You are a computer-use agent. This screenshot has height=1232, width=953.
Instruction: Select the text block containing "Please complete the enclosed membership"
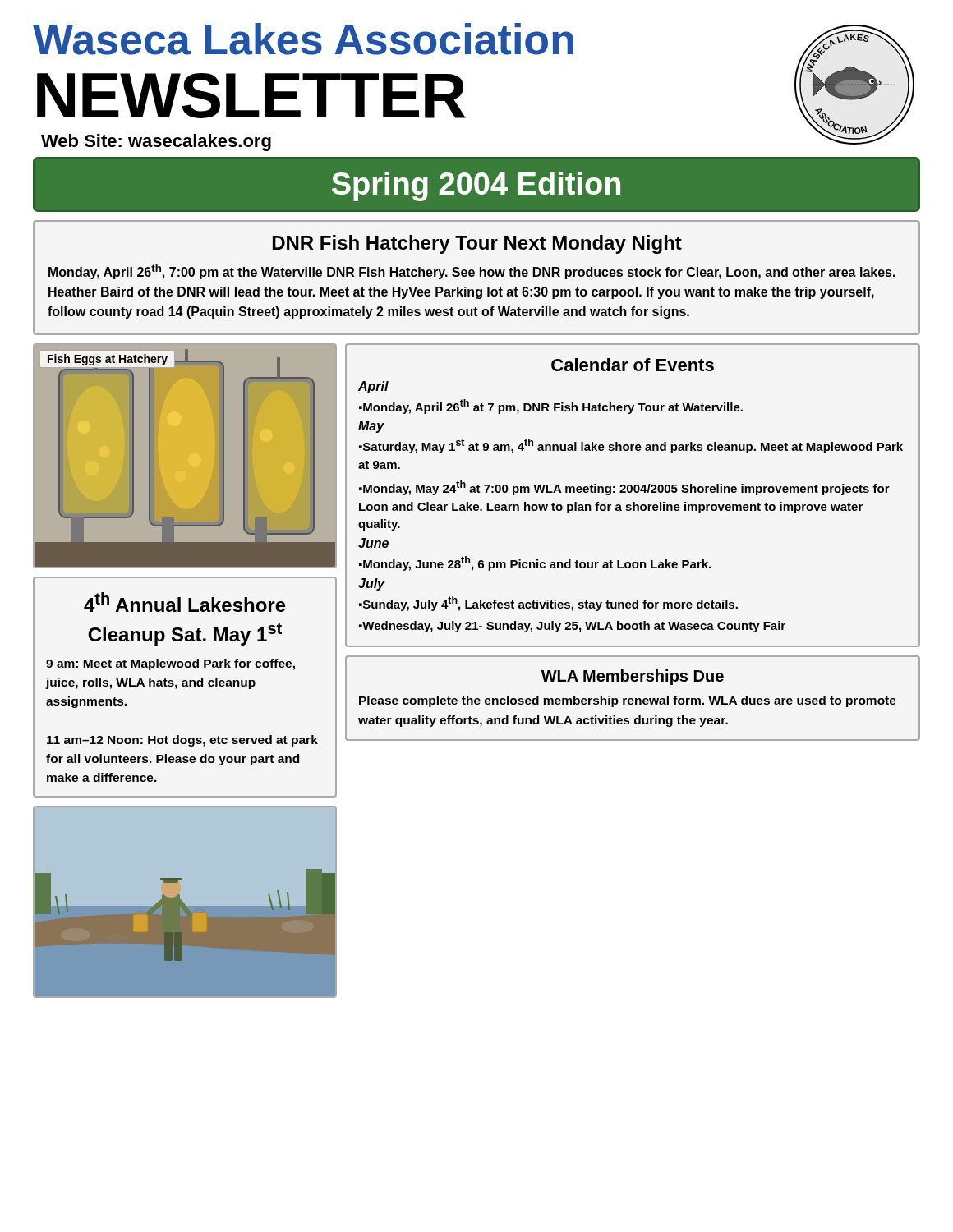point(627,710)
